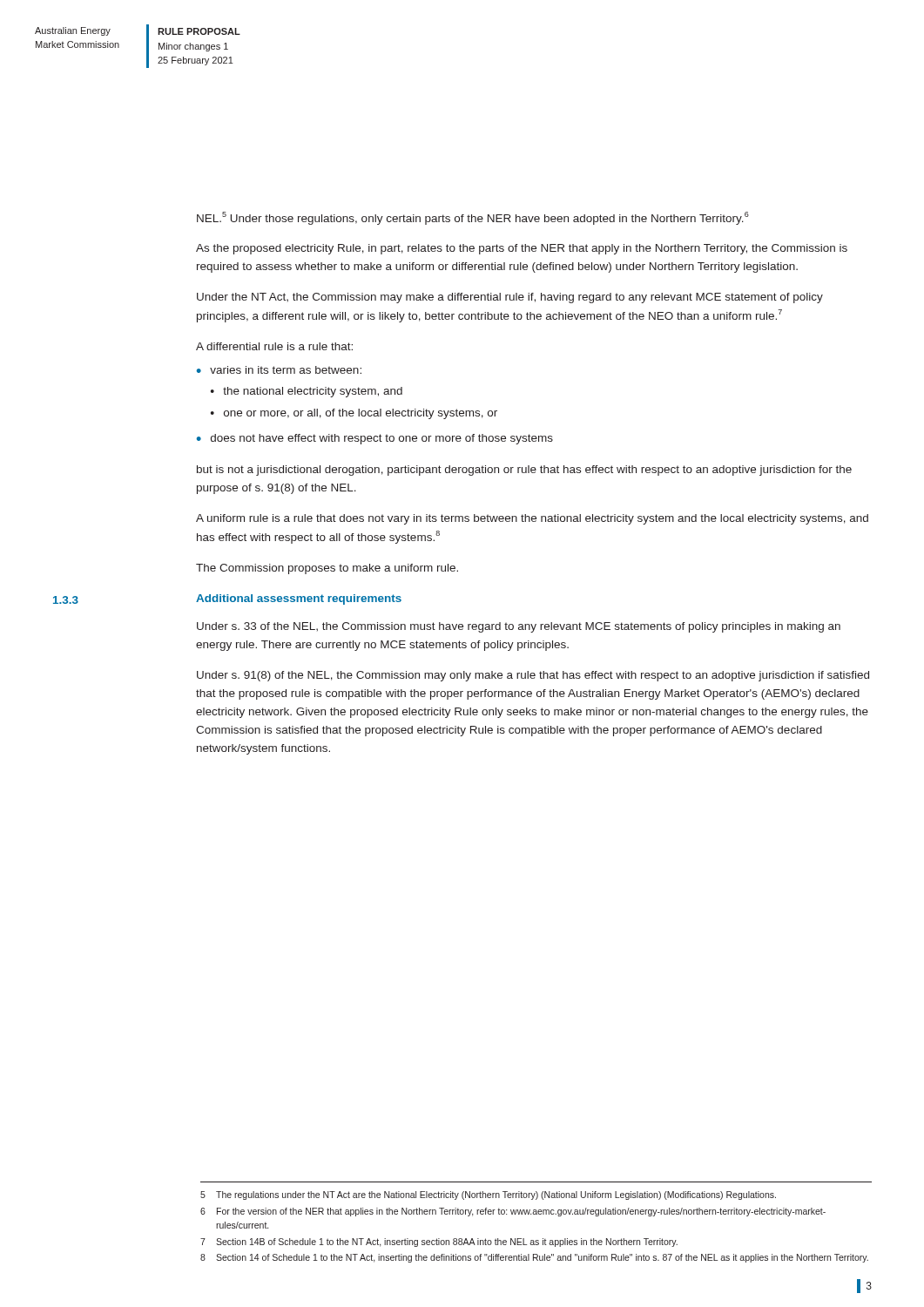The width and height of the screenshot is (924, 1307).
Task: Select the block starting "6 For the version of the NER that"
Action: [536, 1219]
